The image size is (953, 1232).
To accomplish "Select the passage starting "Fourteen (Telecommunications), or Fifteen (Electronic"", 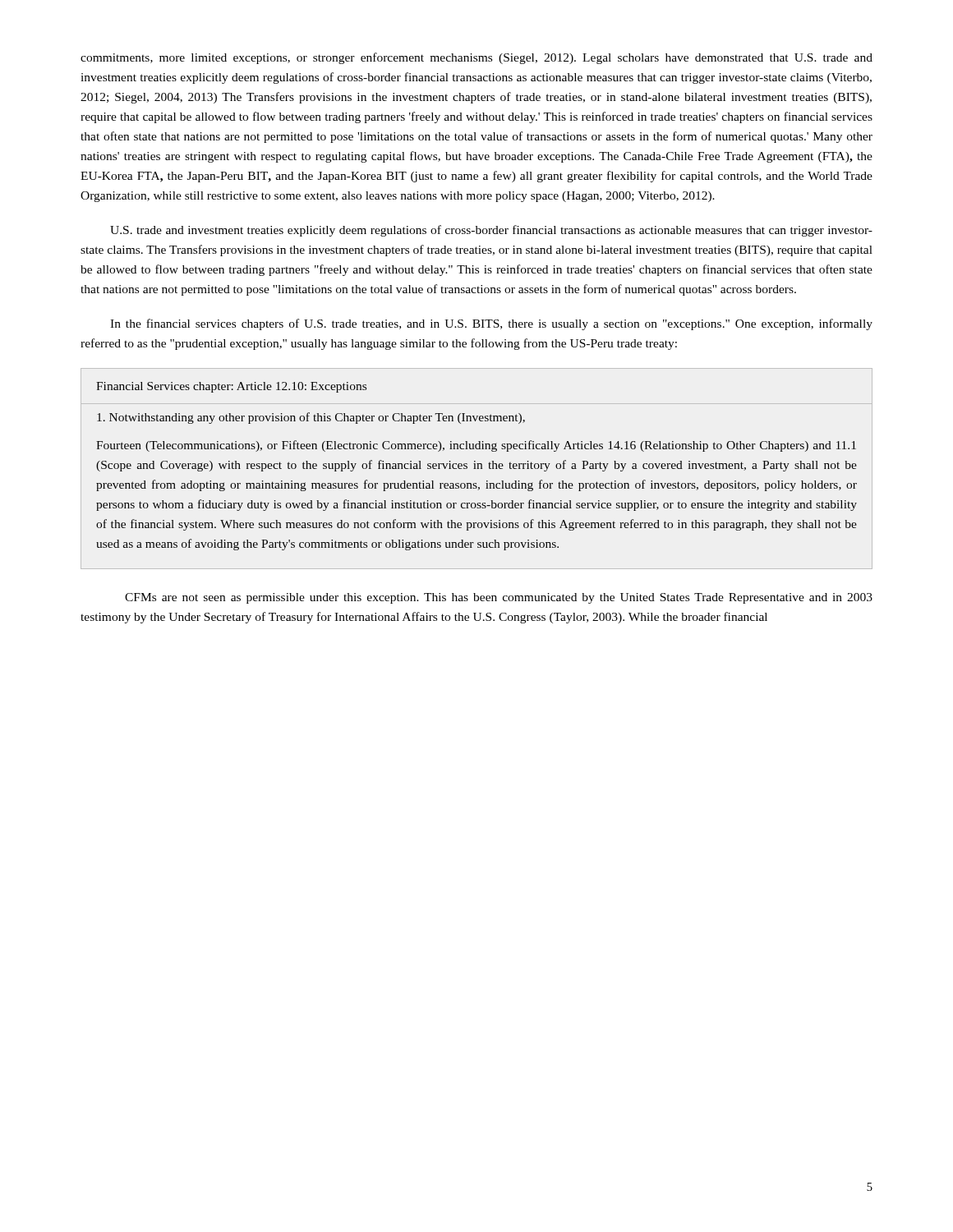I will click(476, 494).
